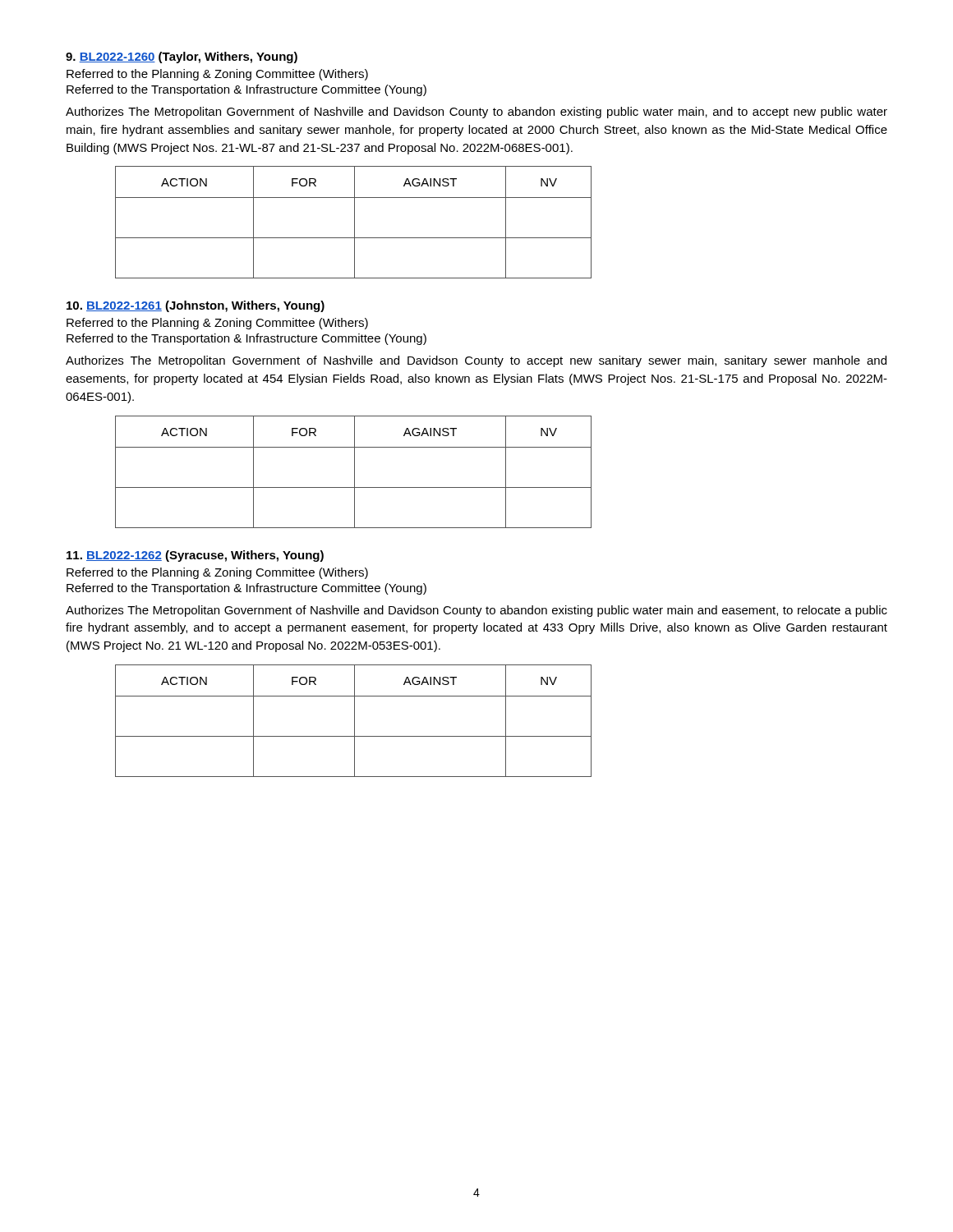Locate the section header that says "11. BL2022-1262 (Syracuse, Withers, Young)"

pyautogui.click(x=195, y=554)
